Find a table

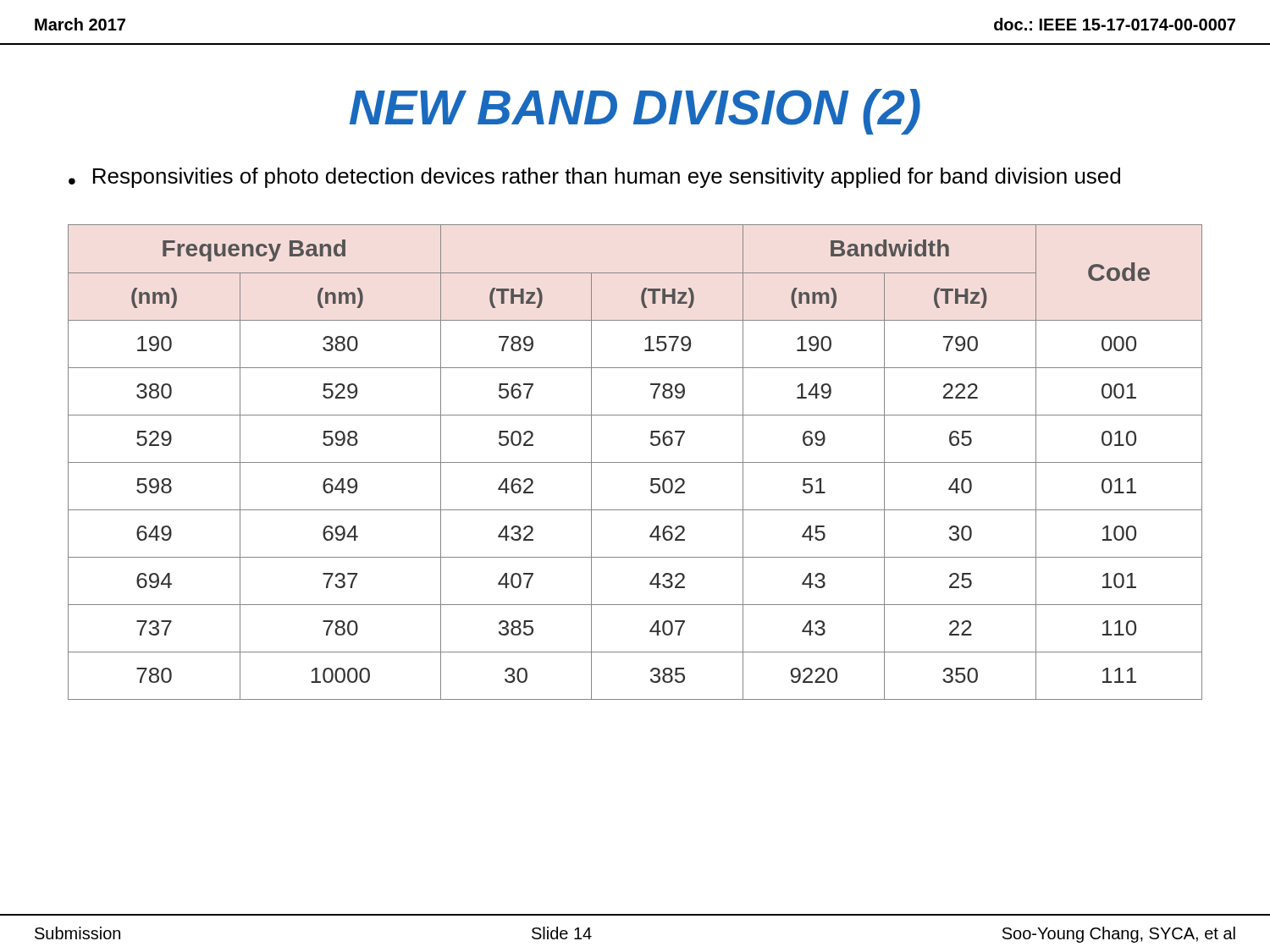[x=635, y=462]
